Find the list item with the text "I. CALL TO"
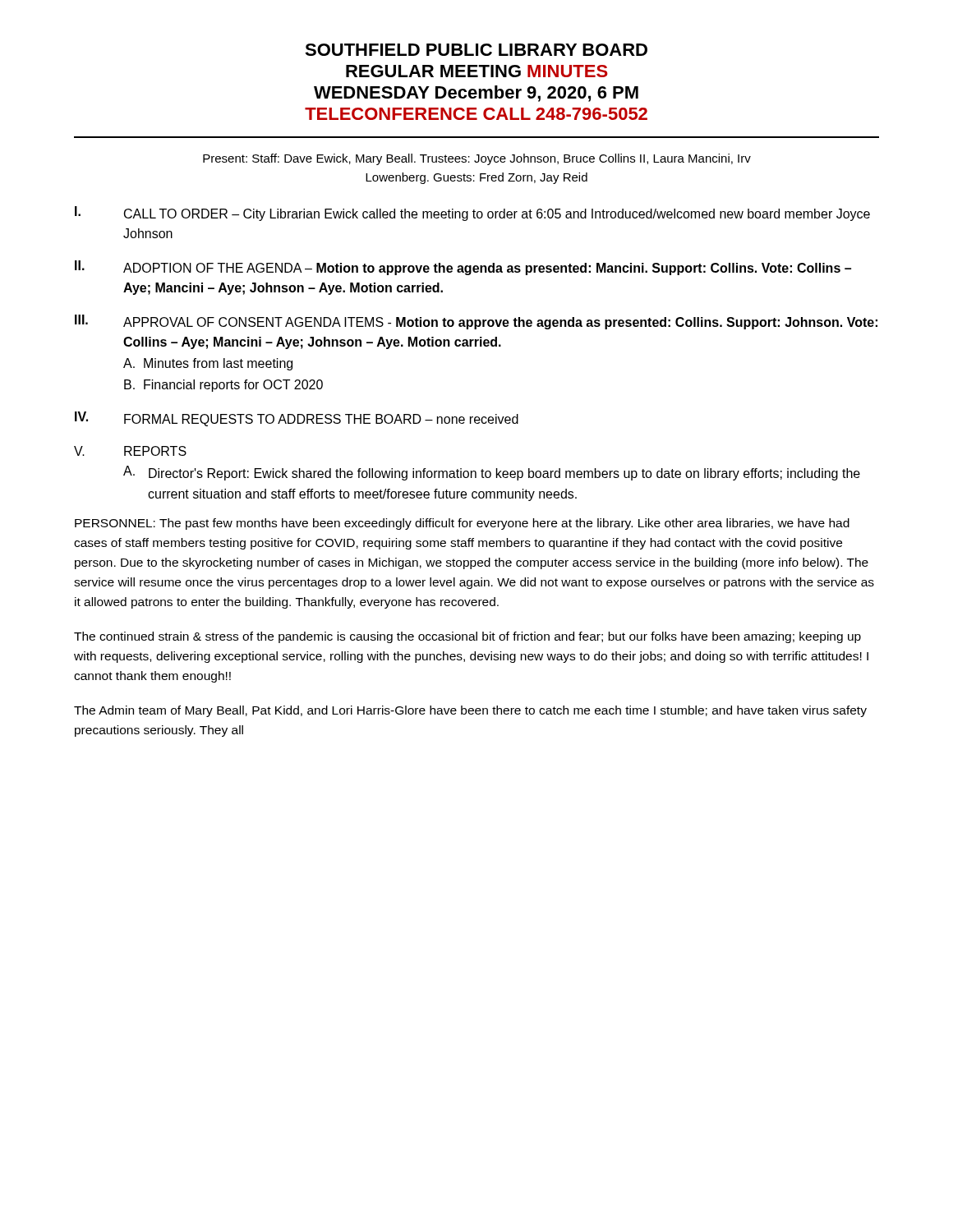 476,224
